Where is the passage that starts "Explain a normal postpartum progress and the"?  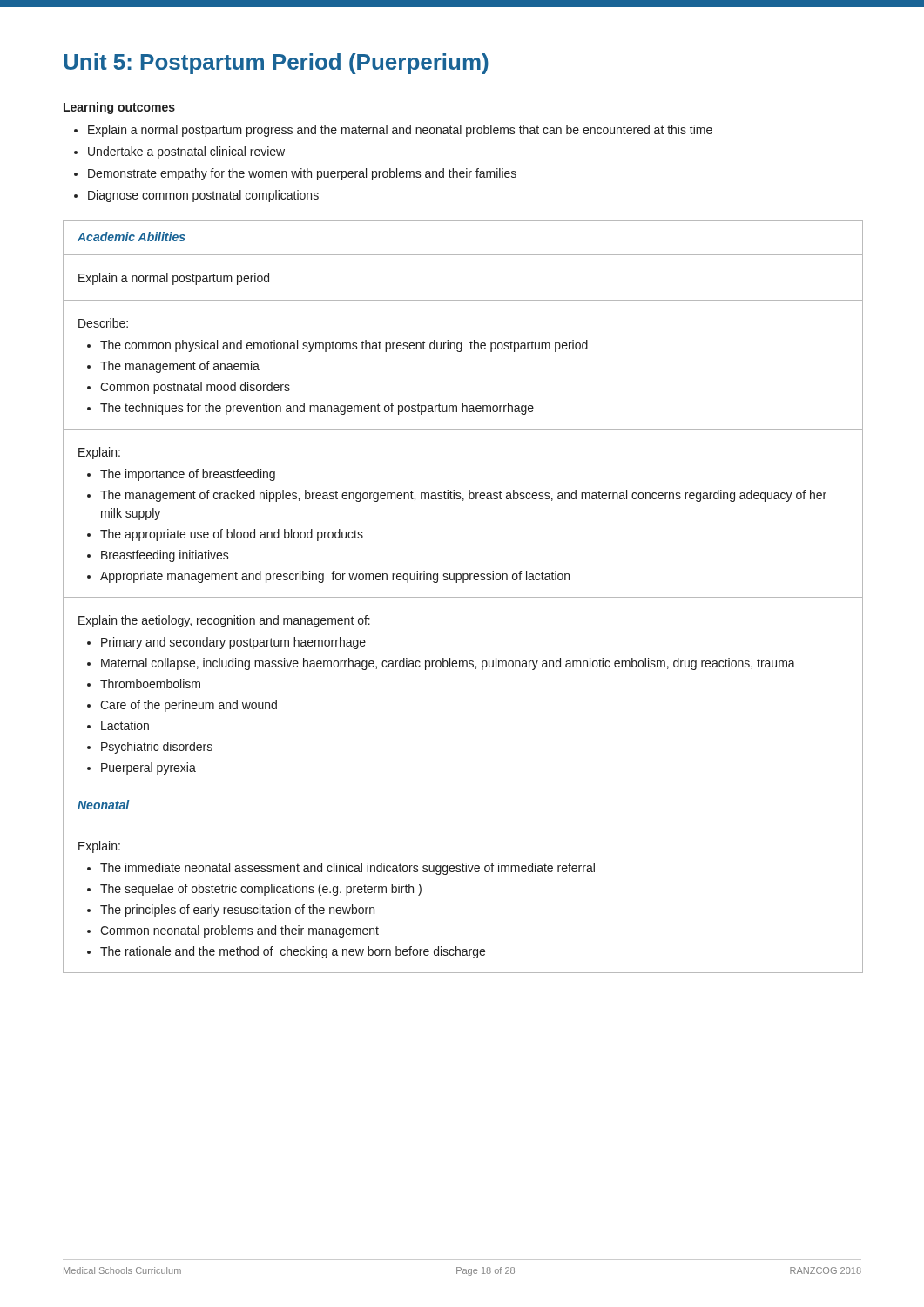tap(400, 130)
